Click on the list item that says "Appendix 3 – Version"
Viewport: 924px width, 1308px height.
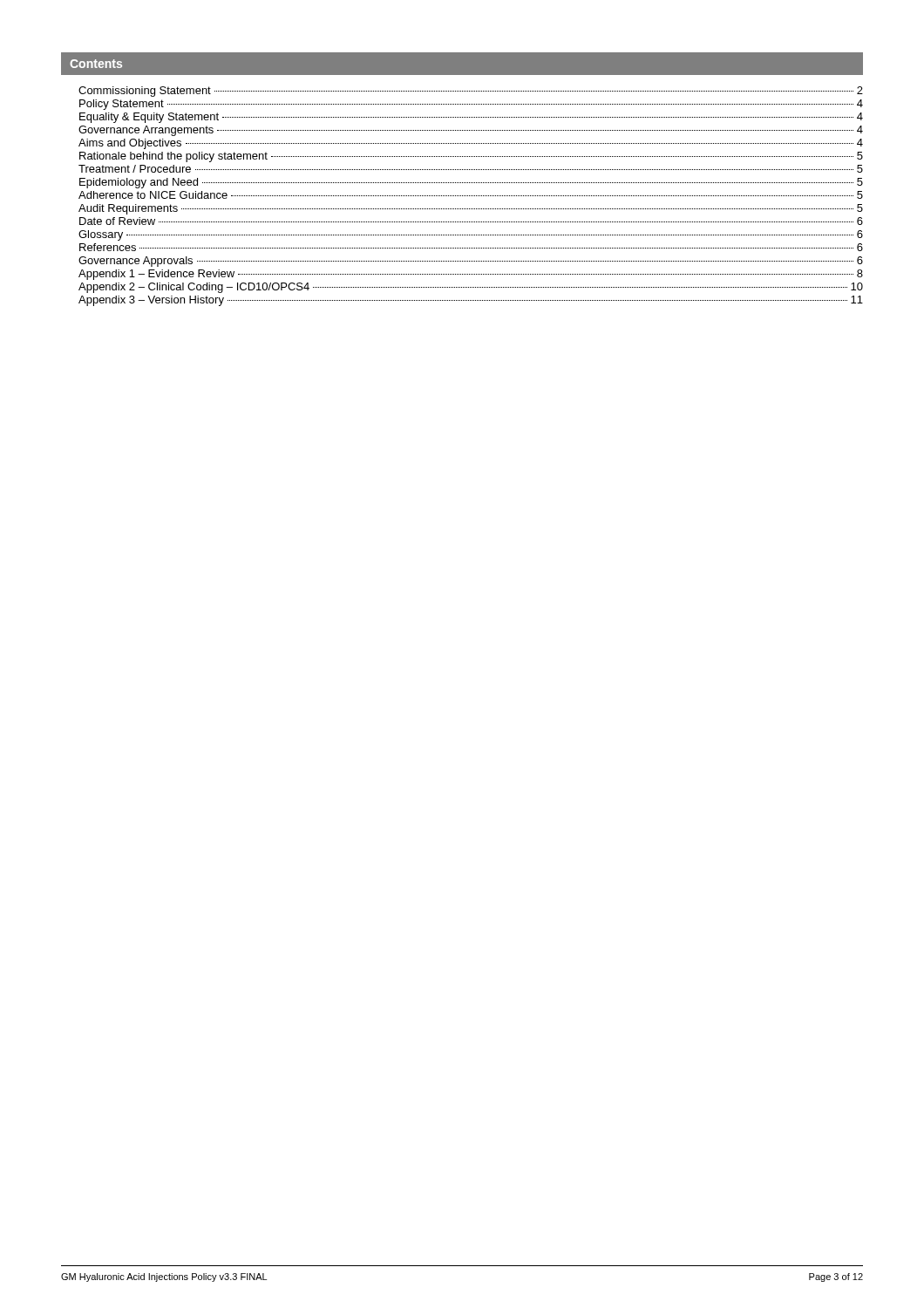471,300
